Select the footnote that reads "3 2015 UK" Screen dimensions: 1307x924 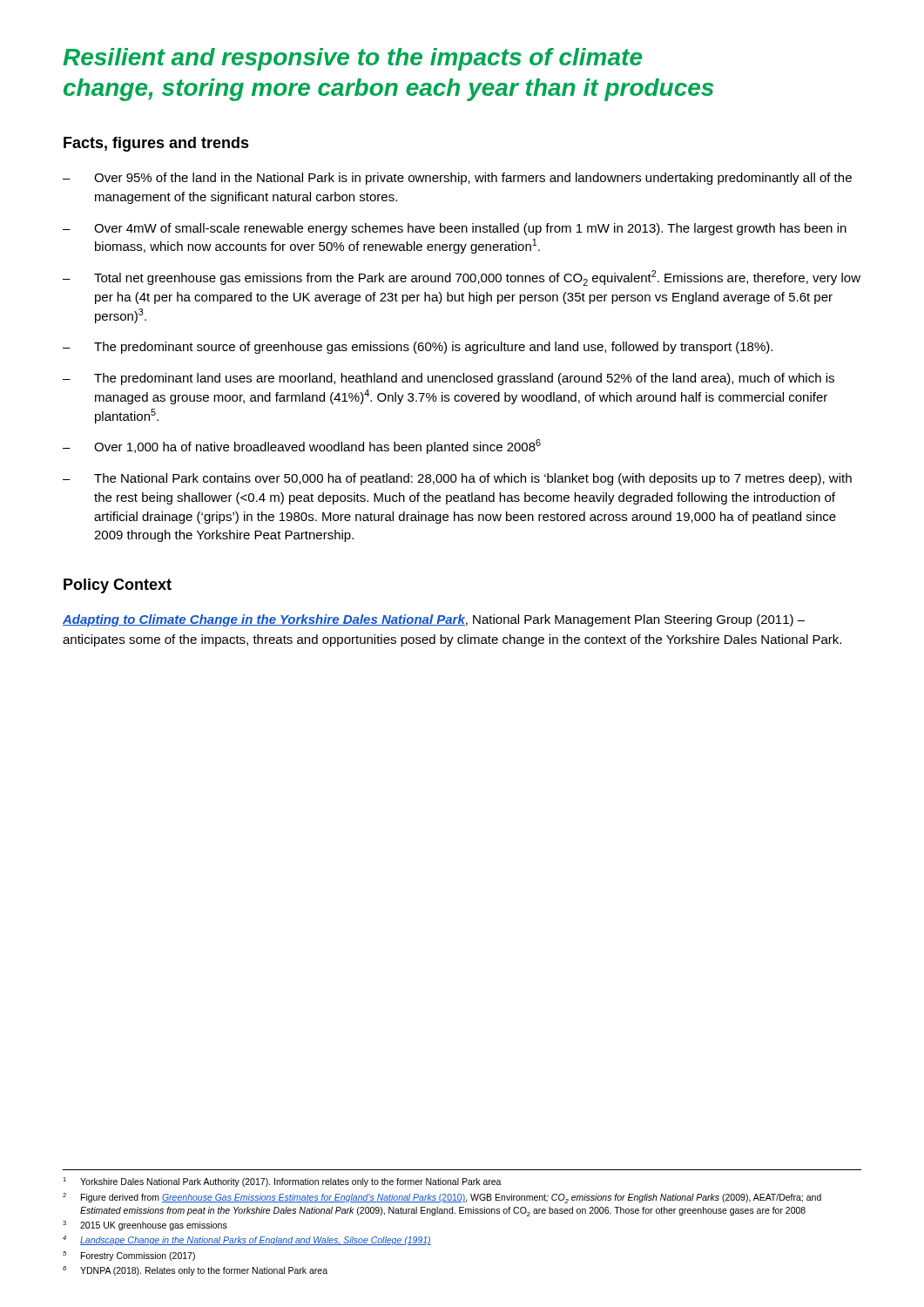[145, 1226]
